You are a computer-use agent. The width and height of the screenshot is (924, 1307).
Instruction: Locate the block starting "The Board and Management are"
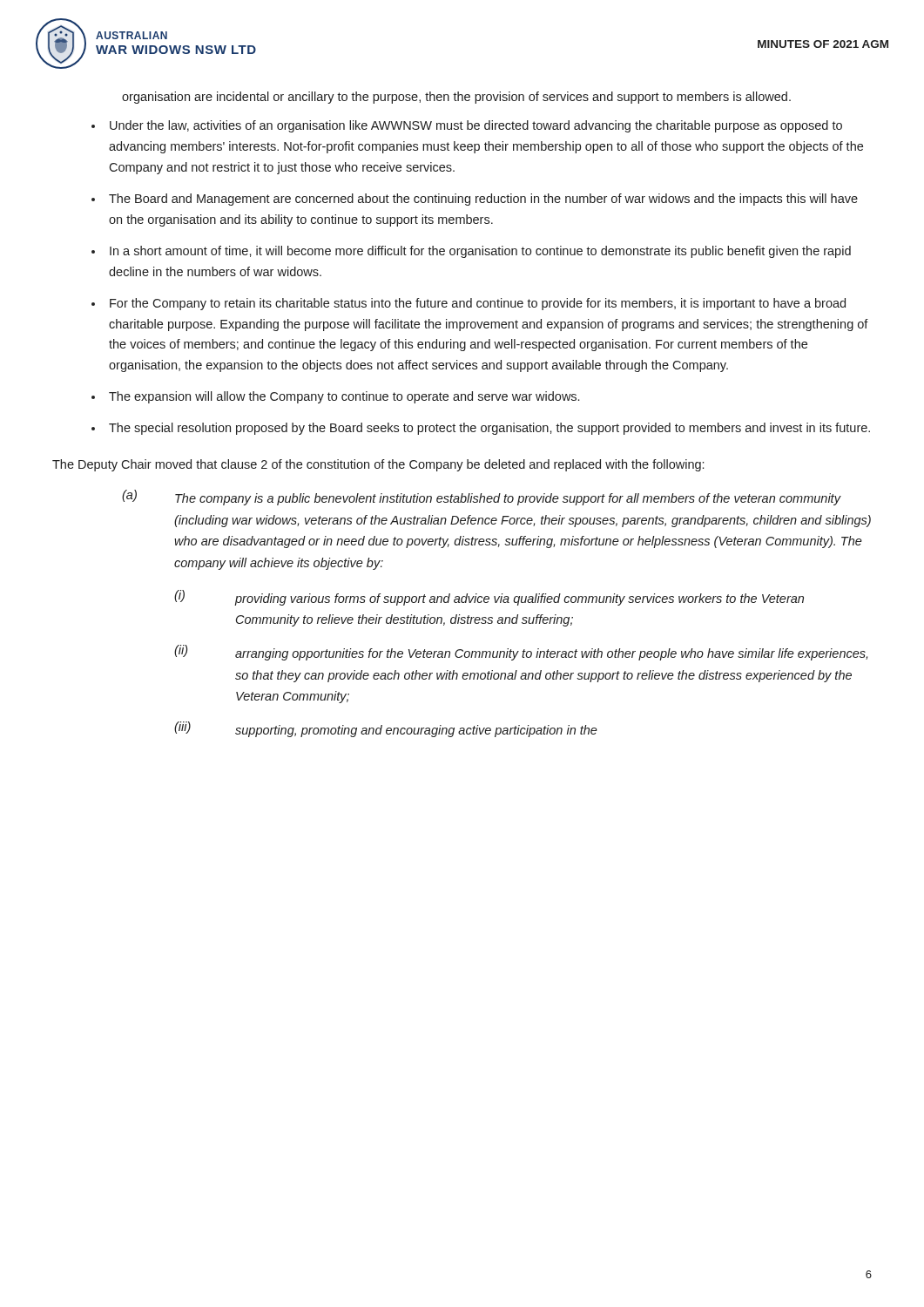[483, 209]
